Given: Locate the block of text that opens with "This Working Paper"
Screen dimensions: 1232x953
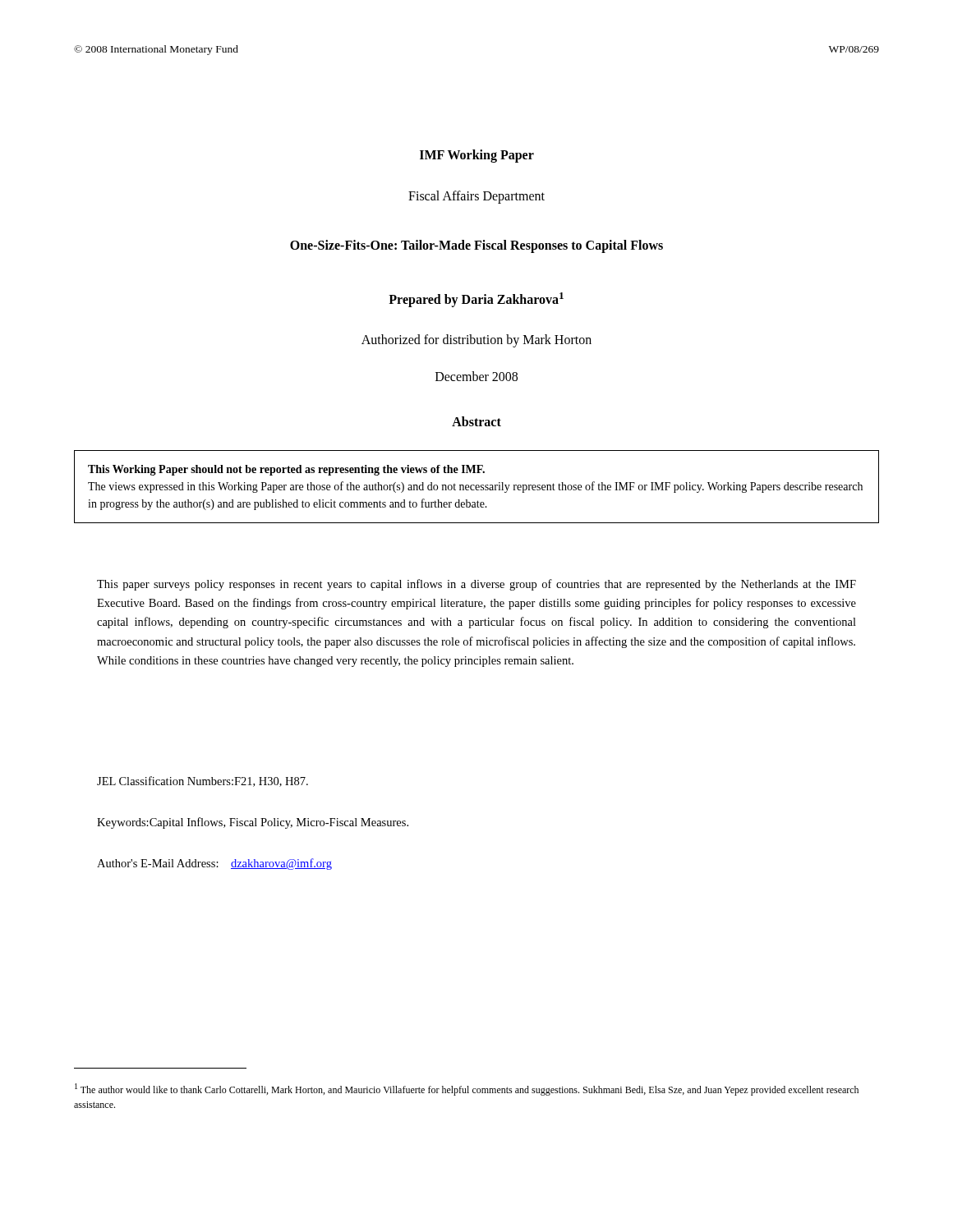Looking at the screenshot, I should click(475, 487).
